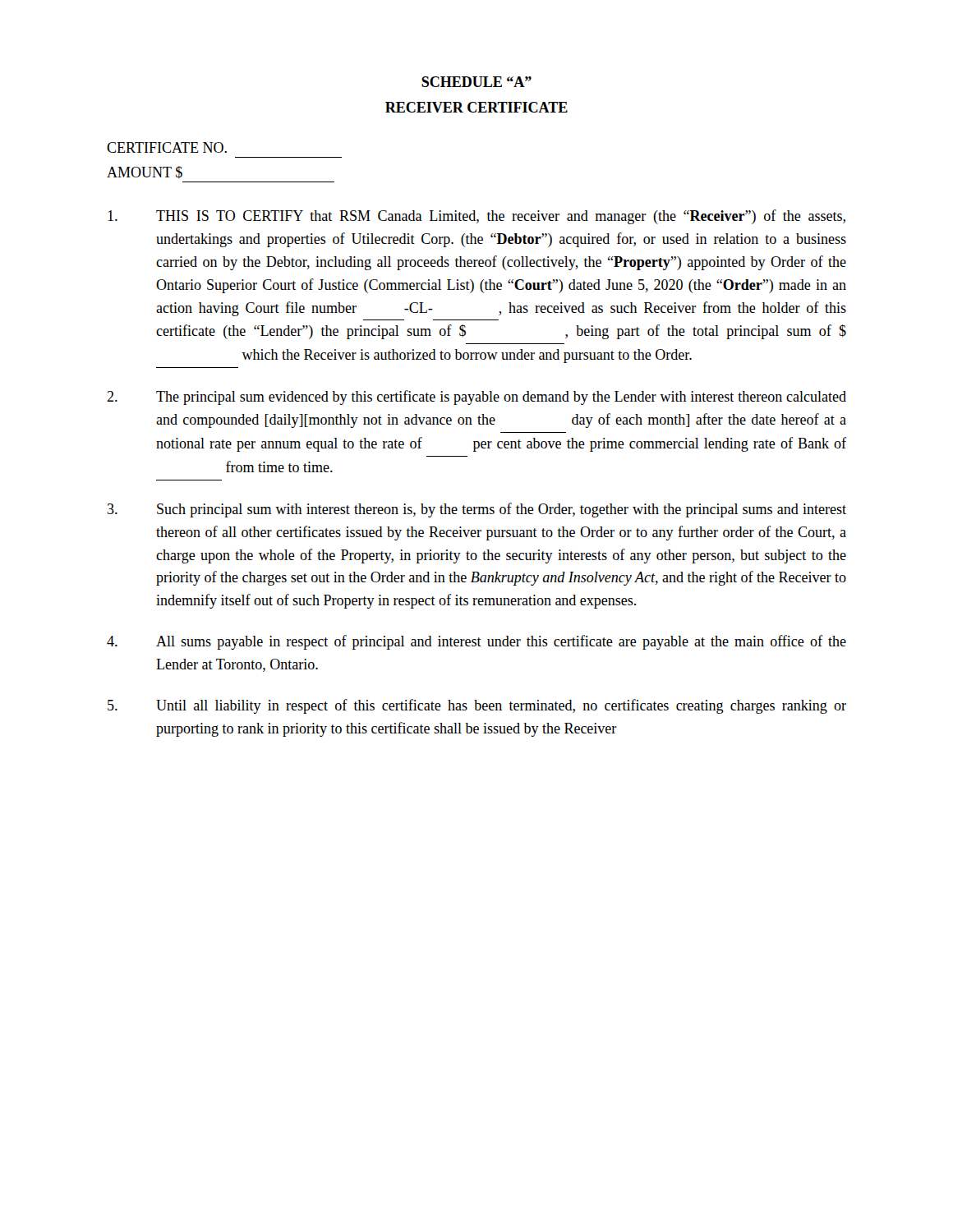Find "SCHEDULE “A”" on this page

(476, 82)
